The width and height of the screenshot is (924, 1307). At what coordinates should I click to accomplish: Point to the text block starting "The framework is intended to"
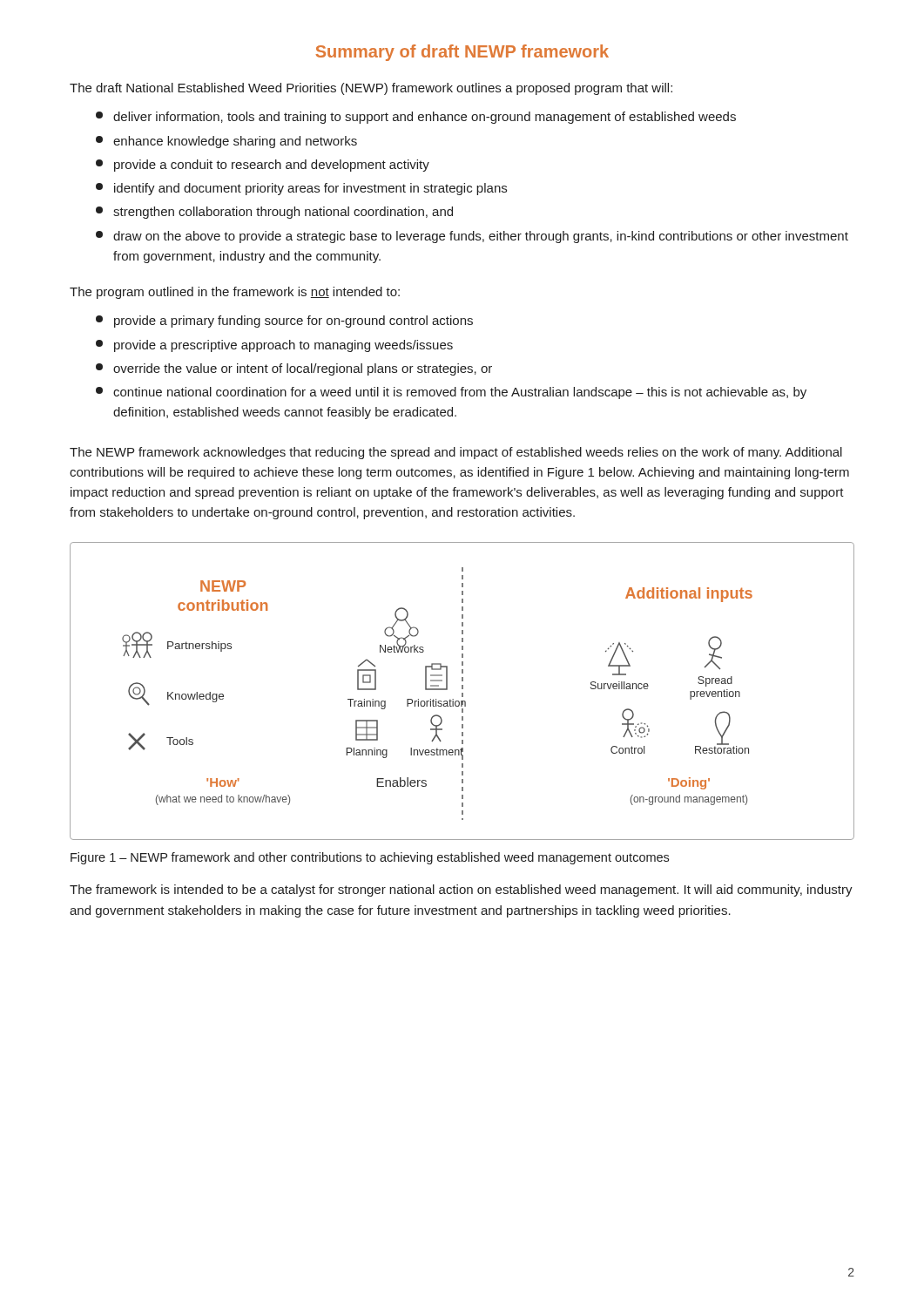click(x=461, y=900)
